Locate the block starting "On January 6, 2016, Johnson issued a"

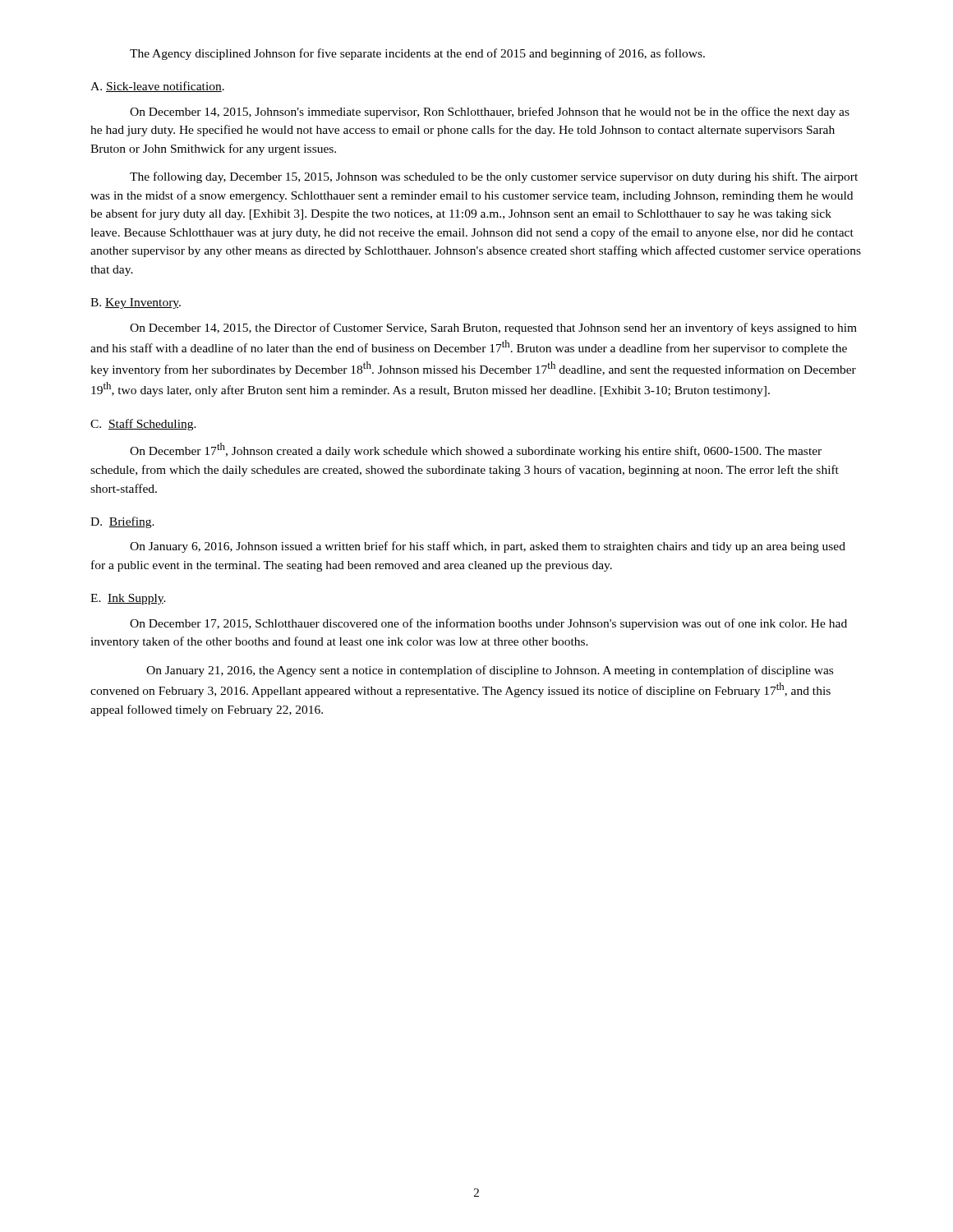[x=476, y=556]
